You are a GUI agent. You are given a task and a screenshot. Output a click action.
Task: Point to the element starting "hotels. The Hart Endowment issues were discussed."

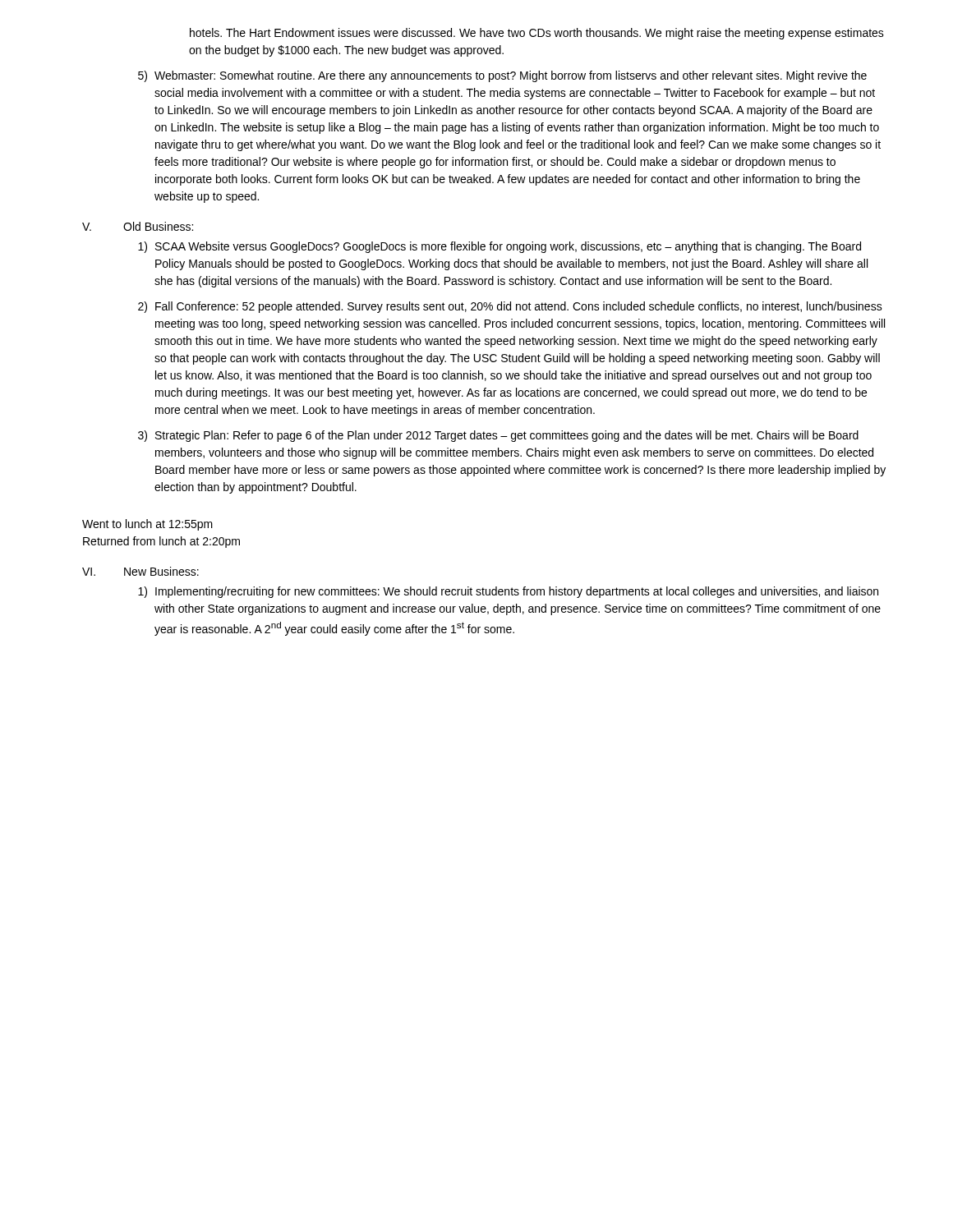[x=536, y=41]
